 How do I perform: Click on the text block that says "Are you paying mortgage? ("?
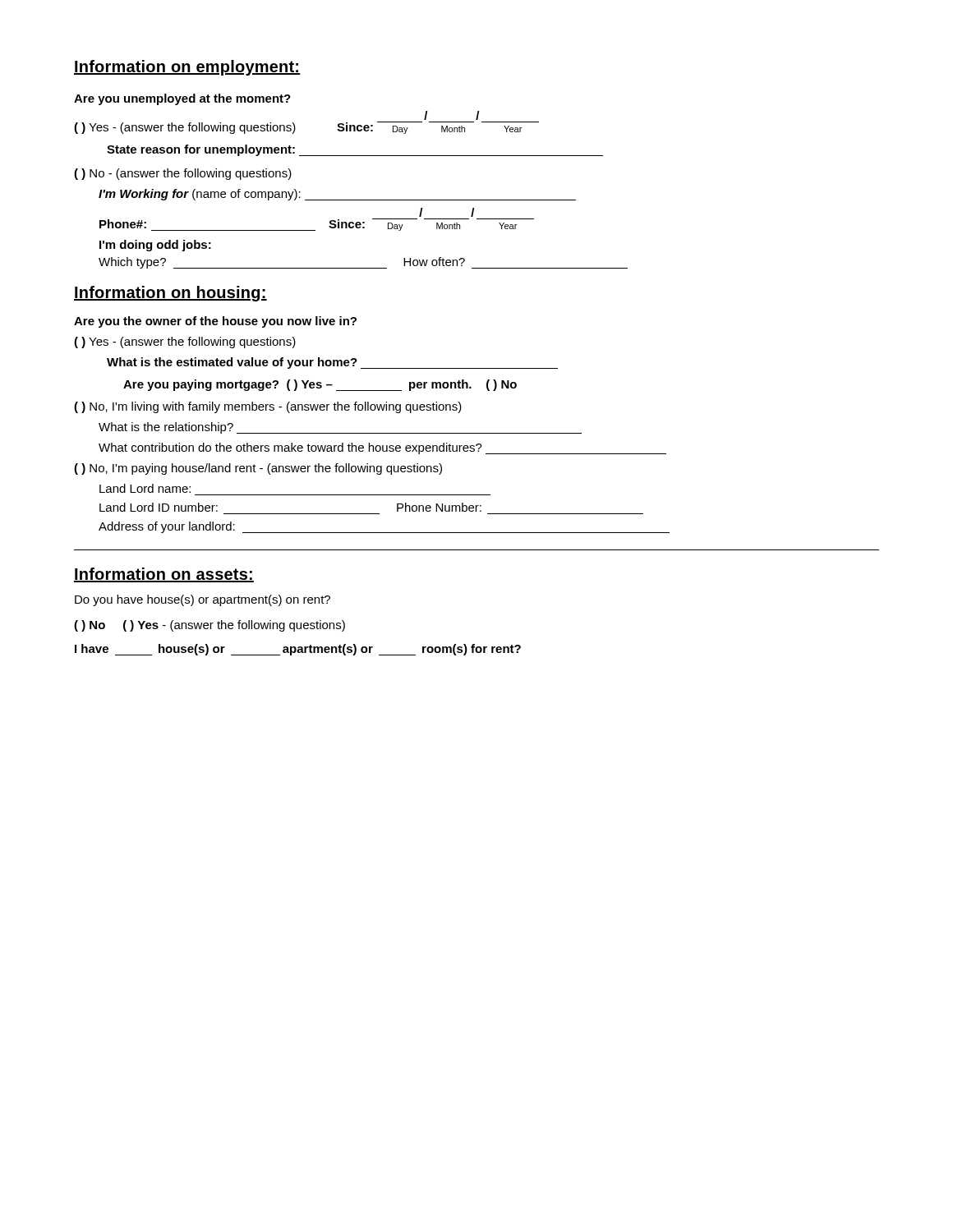click(x=320, y=384)
